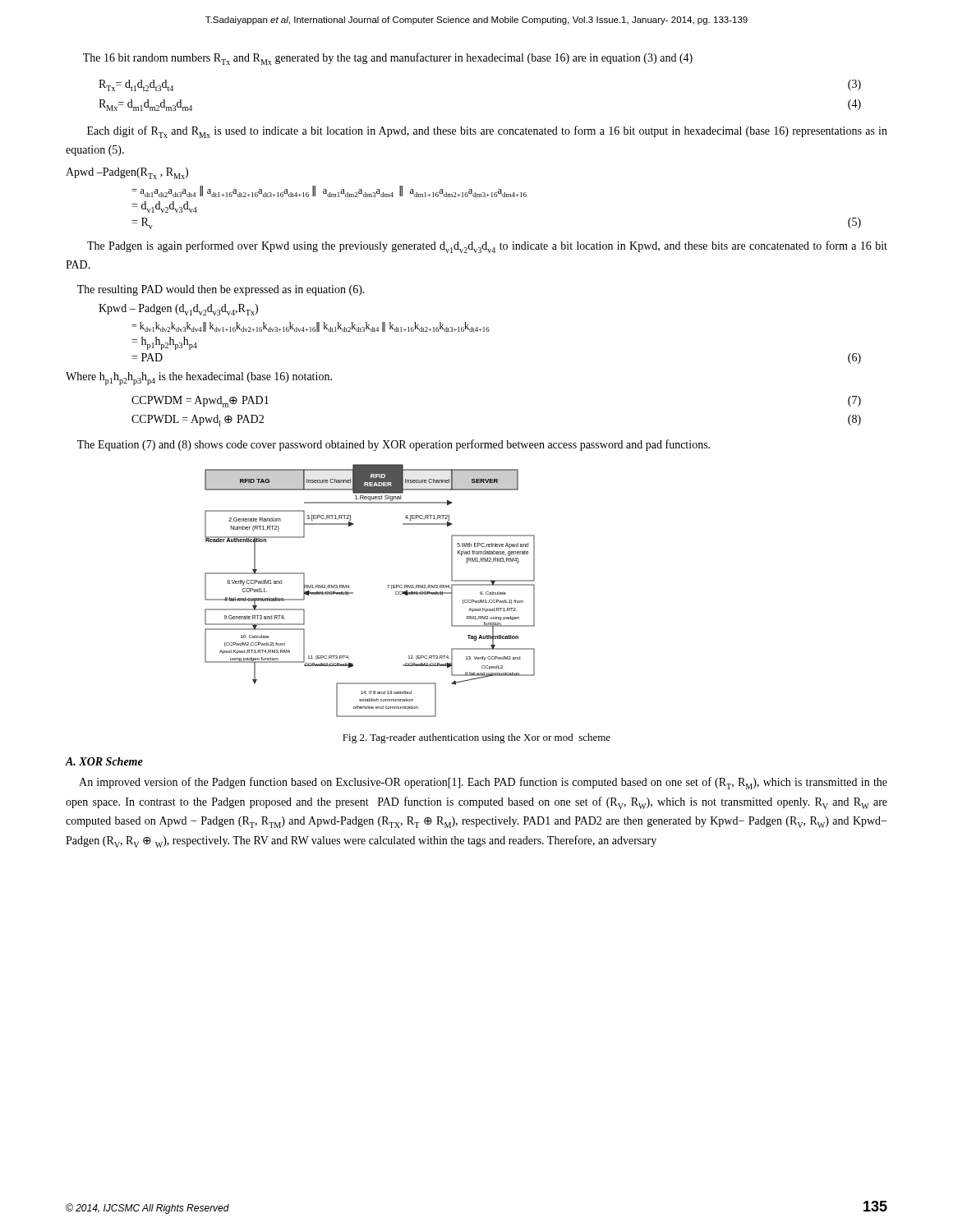Where is the formula that starts "CCPWDM = Apwdm⊕"?
953x1232 pixels.
pos(198,401)
